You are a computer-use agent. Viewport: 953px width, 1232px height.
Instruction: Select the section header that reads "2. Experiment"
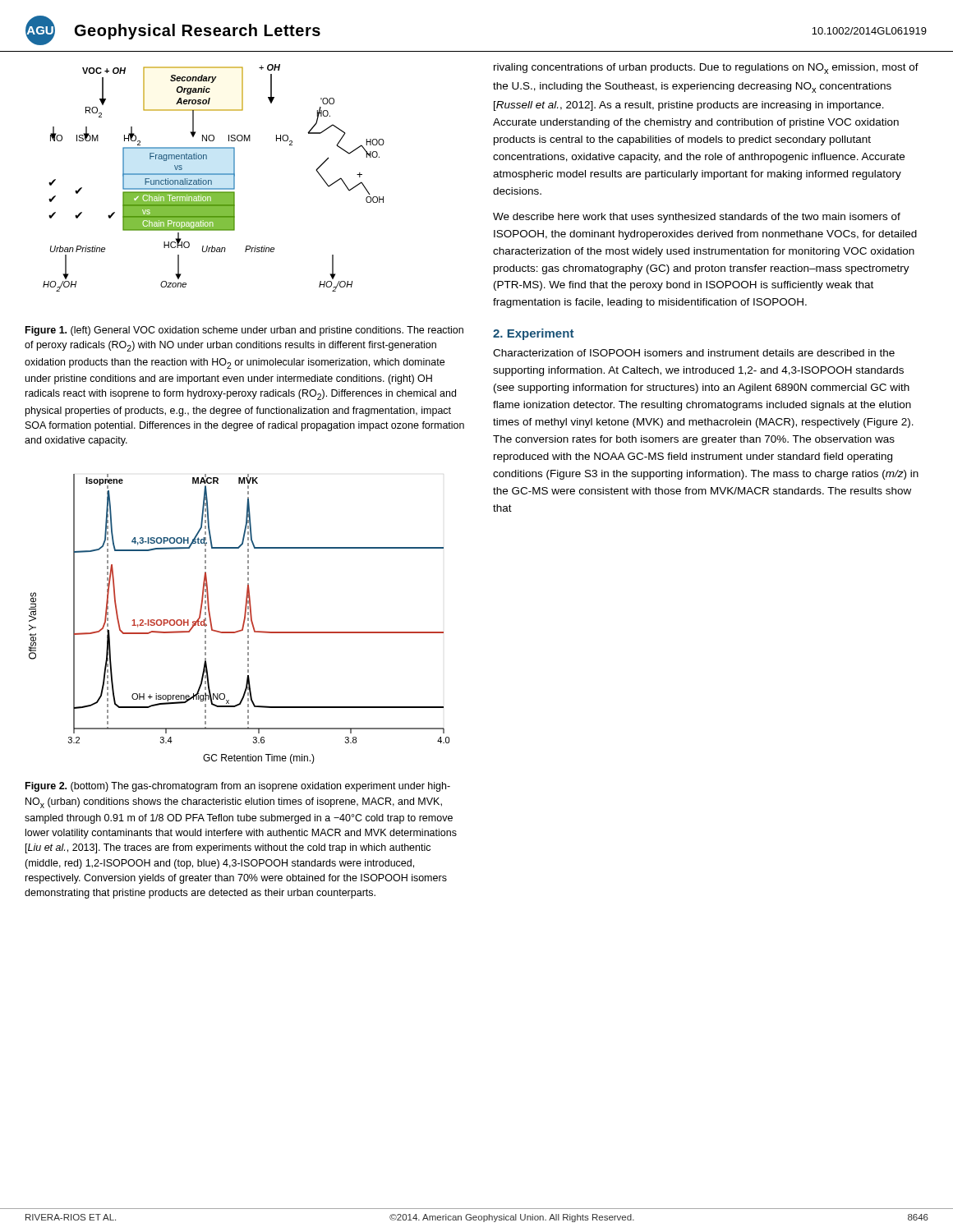pos(533,333)
